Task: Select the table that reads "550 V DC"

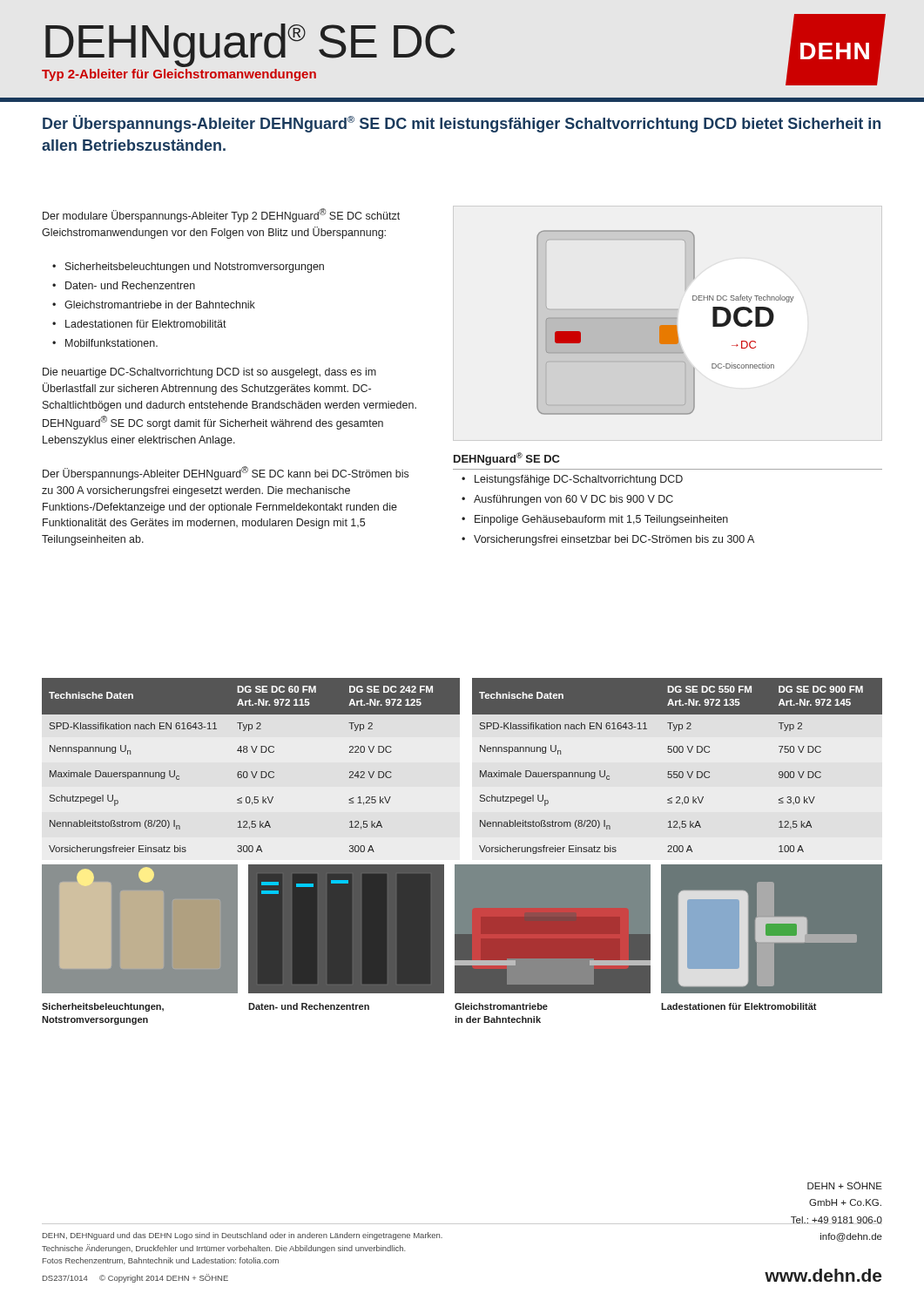Action: tap(677, 769)
